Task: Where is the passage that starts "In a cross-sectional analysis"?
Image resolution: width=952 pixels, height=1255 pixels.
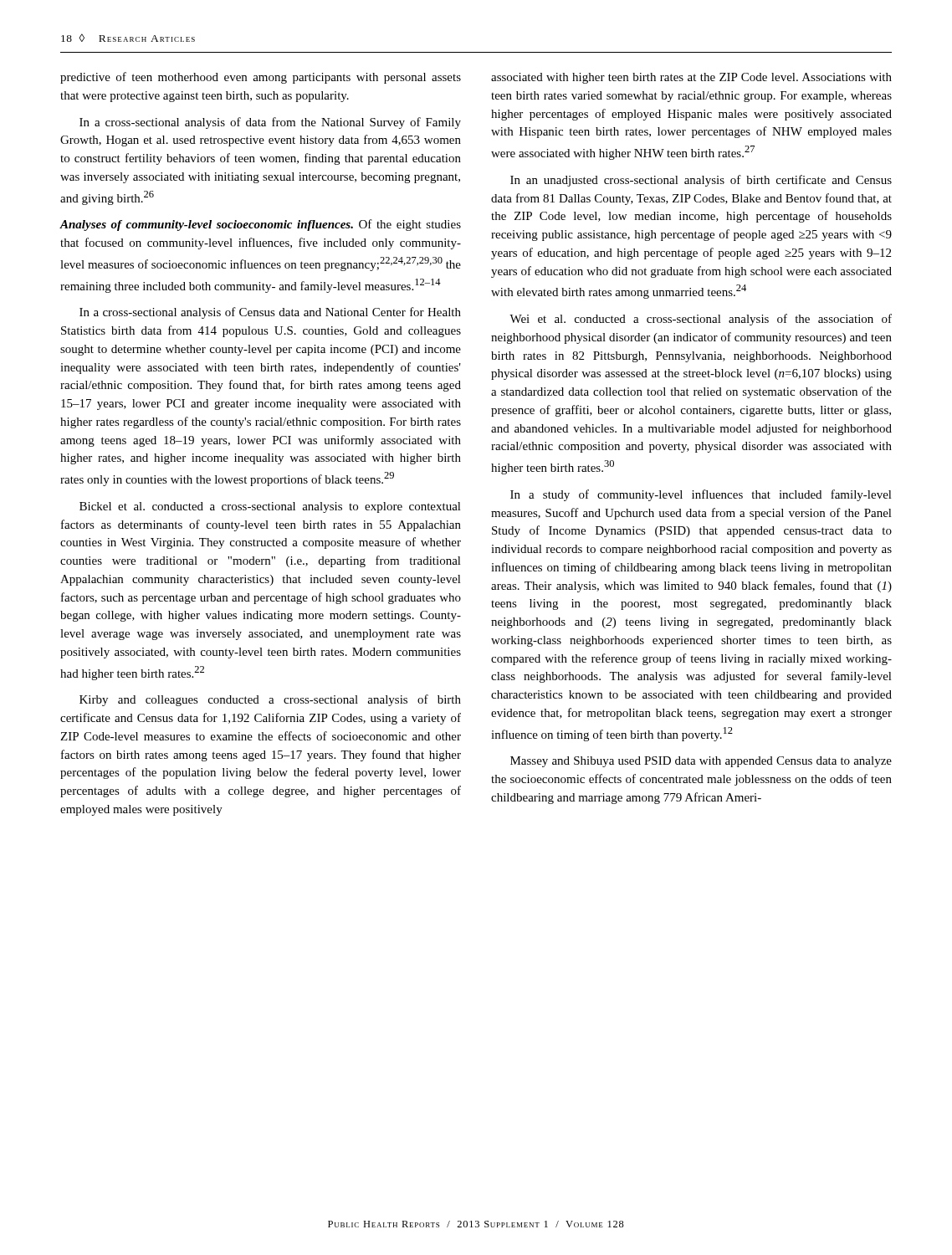Action: tap(261, 397)
